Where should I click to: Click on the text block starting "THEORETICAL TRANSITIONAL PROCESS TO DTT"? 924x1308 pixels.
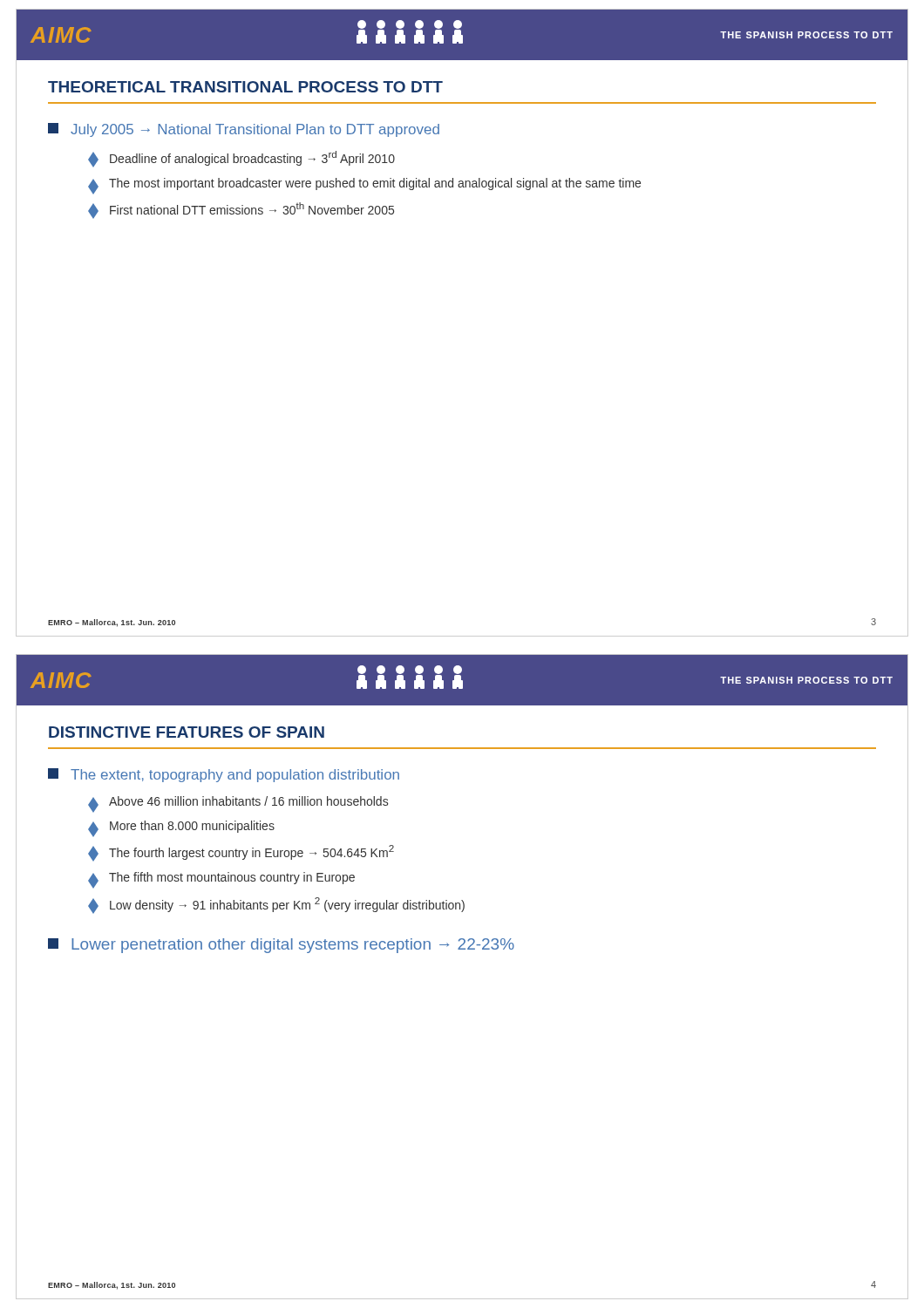pos(462,91)
